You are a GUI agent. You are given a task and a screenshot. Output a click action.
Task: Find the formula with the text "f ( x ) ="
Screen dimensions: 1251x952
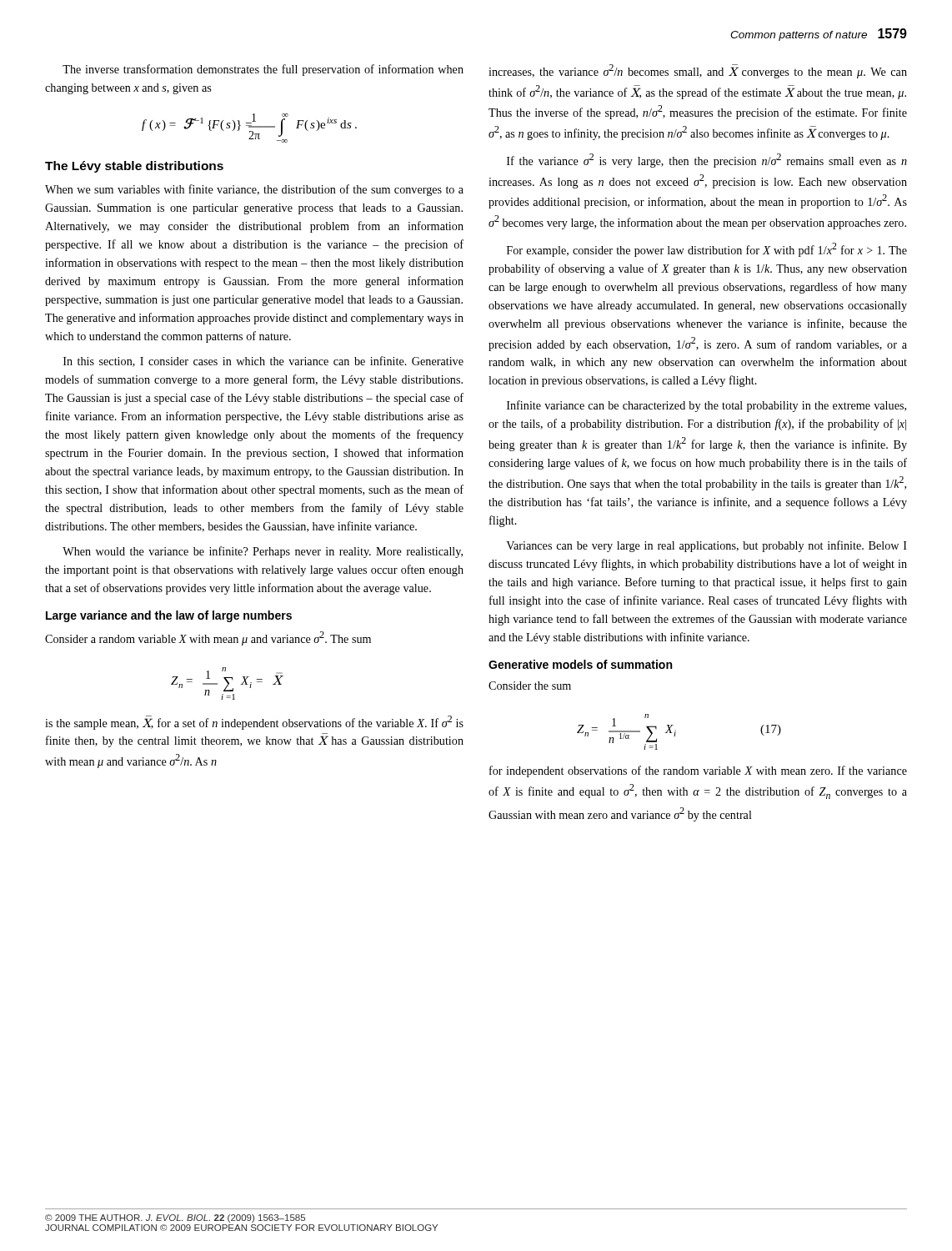[254, 125]
